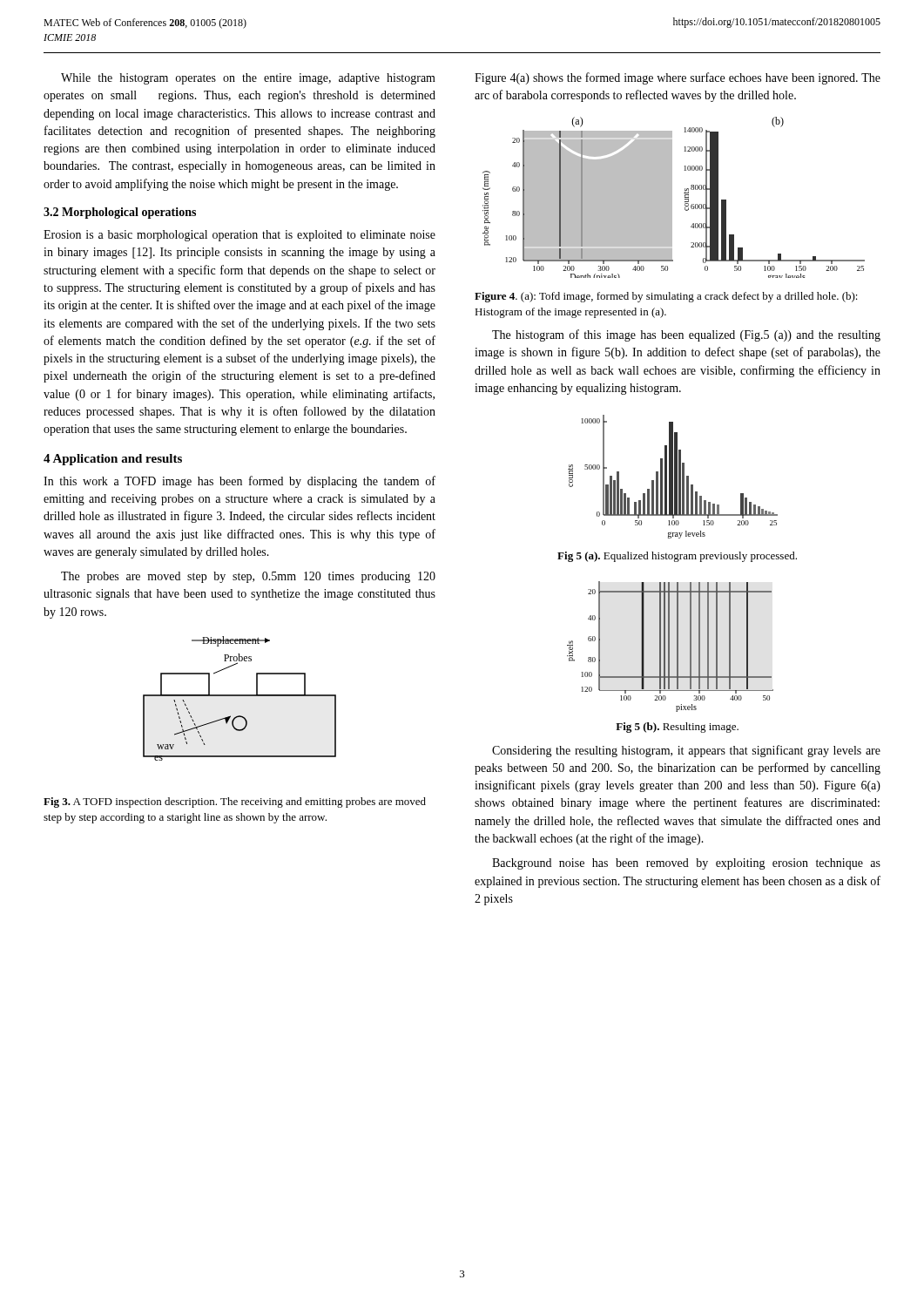This screenshot has width=924, height=1307.
Task: Point to the element starting "The histogram of this image has"
Action: tap(678, 362)
